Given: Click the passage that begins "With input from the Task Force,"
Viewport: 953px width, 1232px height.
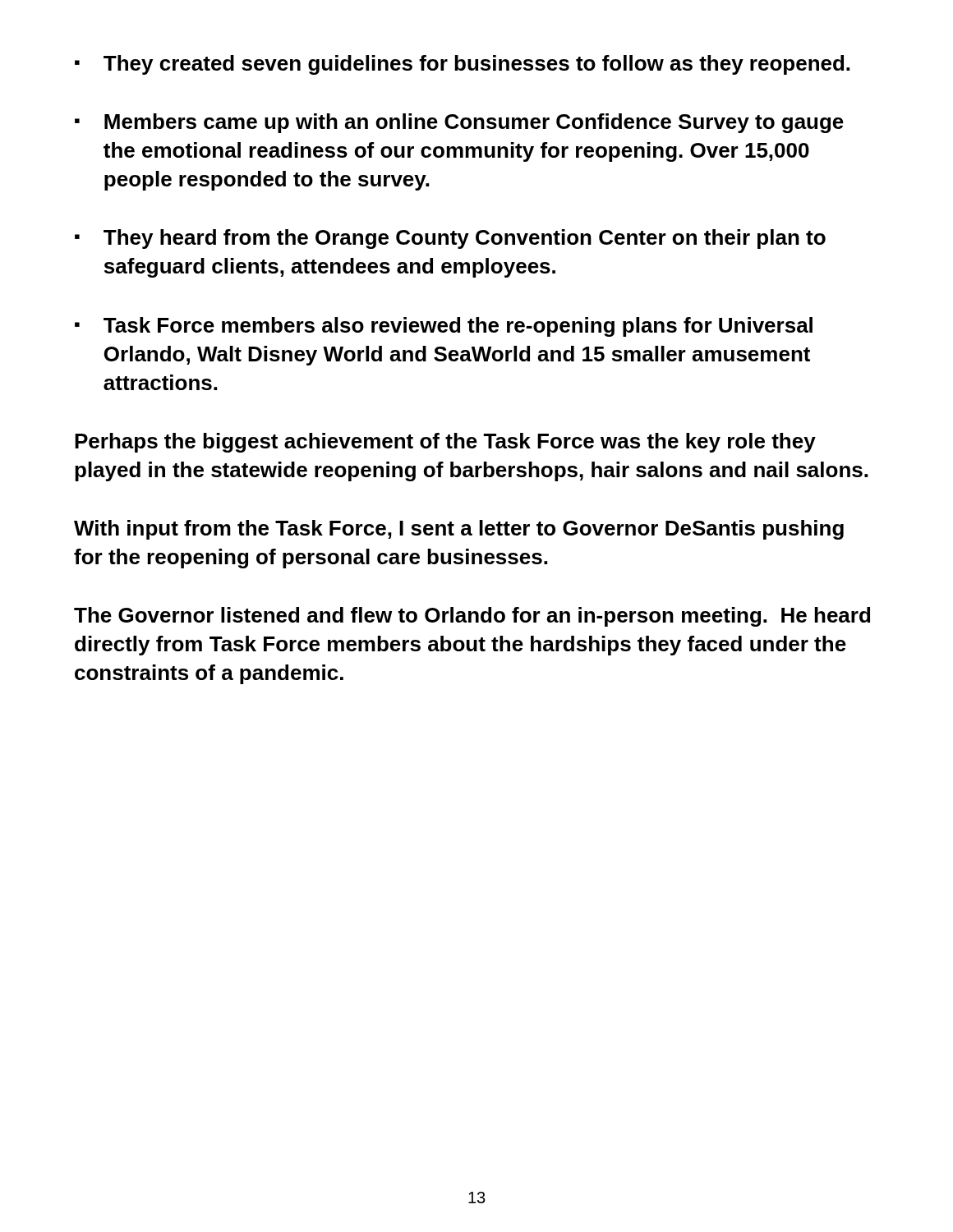Looking at the screenshot, I should (459, 543).
